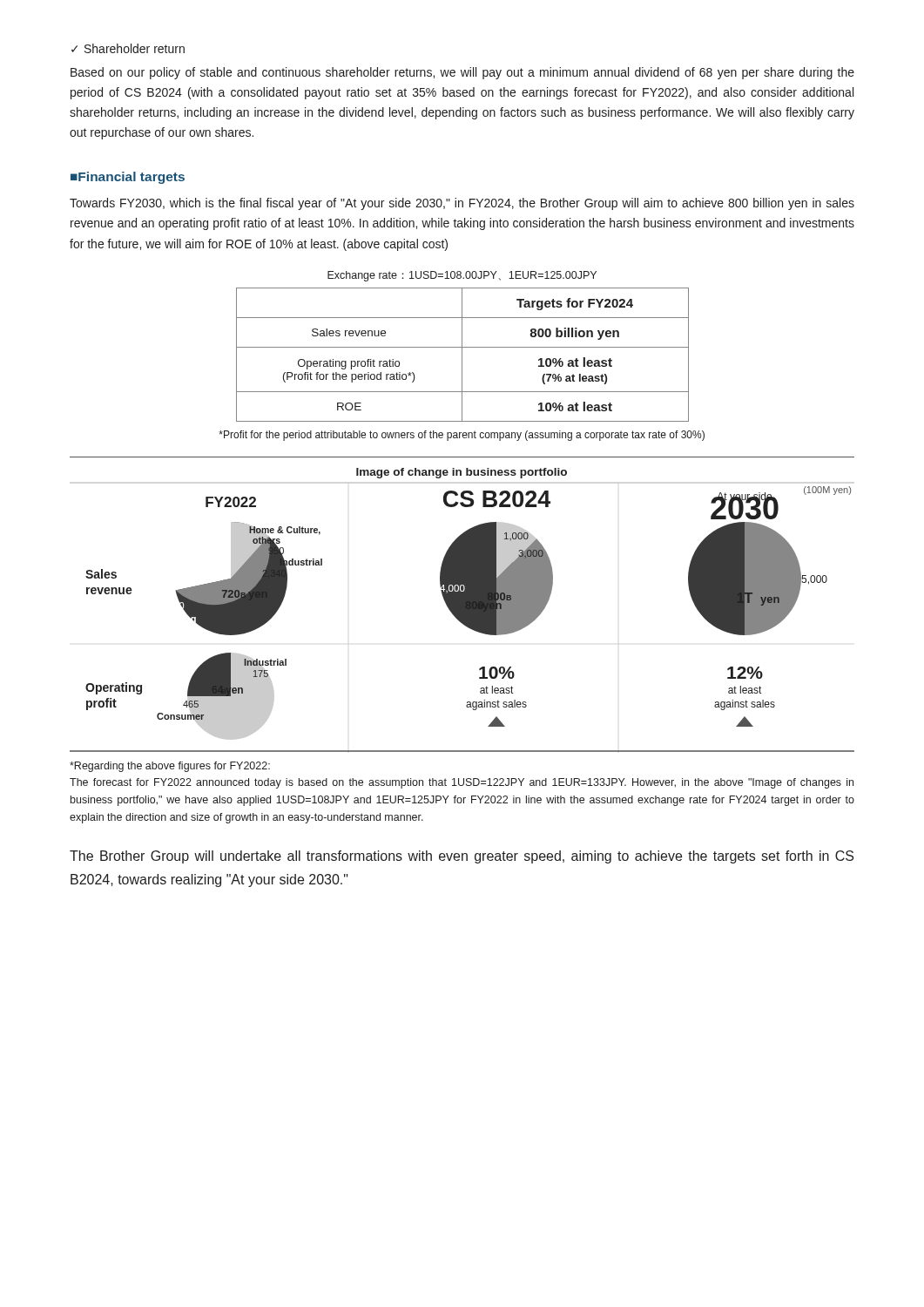Select the footnote containing "Profit for the"
Screen dimensions: 1307x924
(462, 435)
